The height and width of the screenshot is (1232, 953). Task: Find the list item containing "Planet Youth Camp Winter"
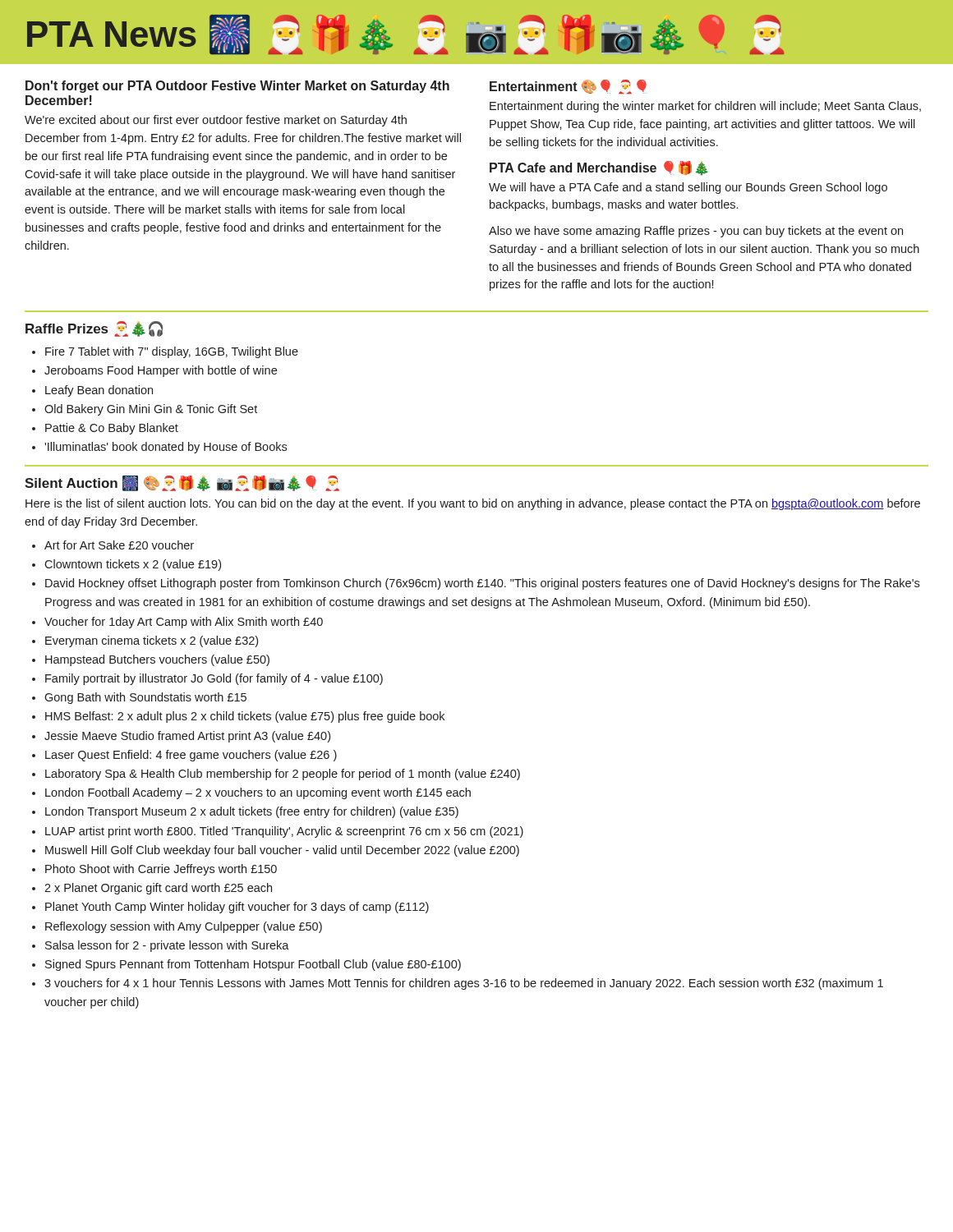(237, 907)
